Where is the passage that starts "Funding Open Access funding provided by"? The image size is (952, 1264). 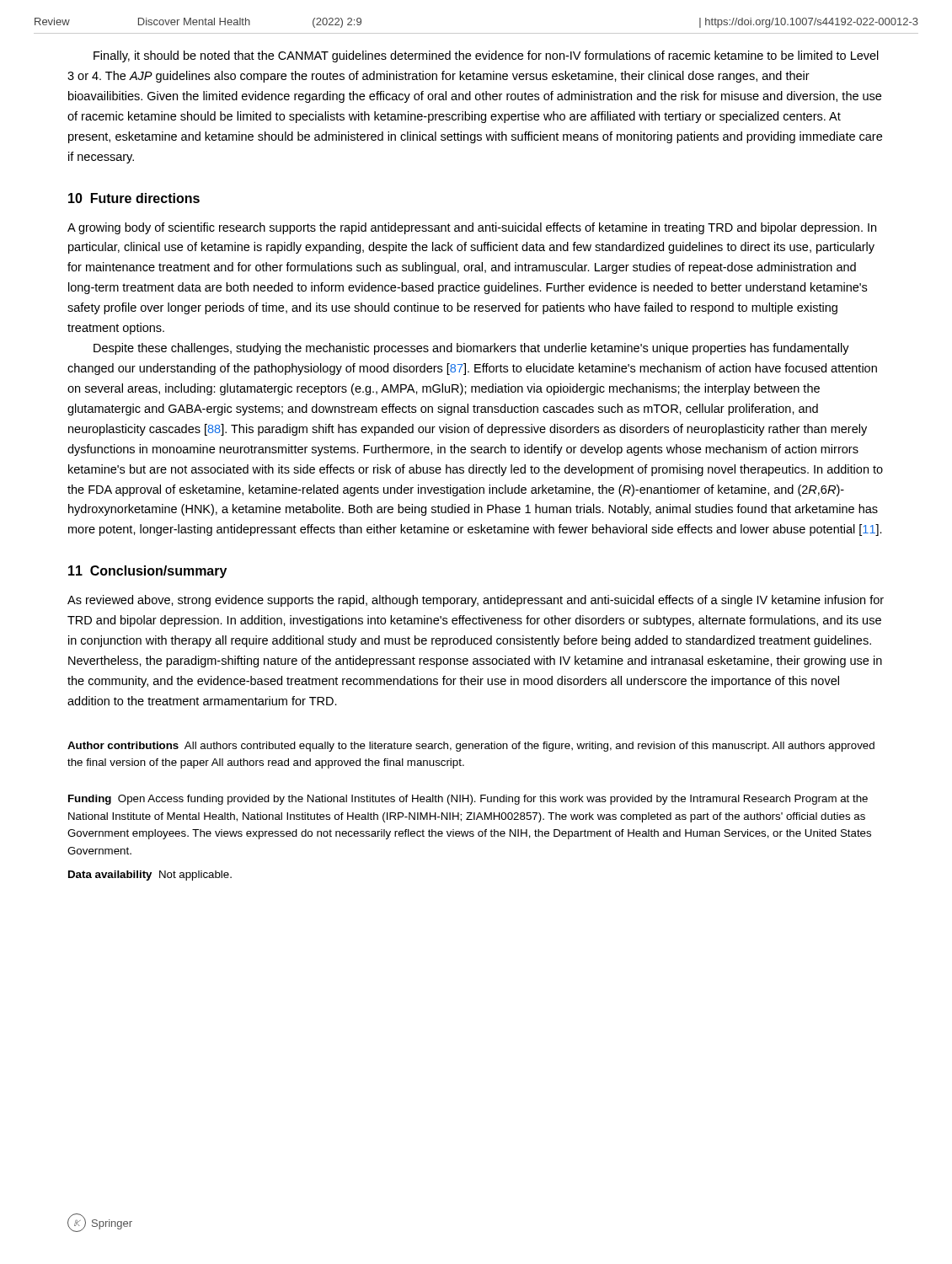coord(470,825)
